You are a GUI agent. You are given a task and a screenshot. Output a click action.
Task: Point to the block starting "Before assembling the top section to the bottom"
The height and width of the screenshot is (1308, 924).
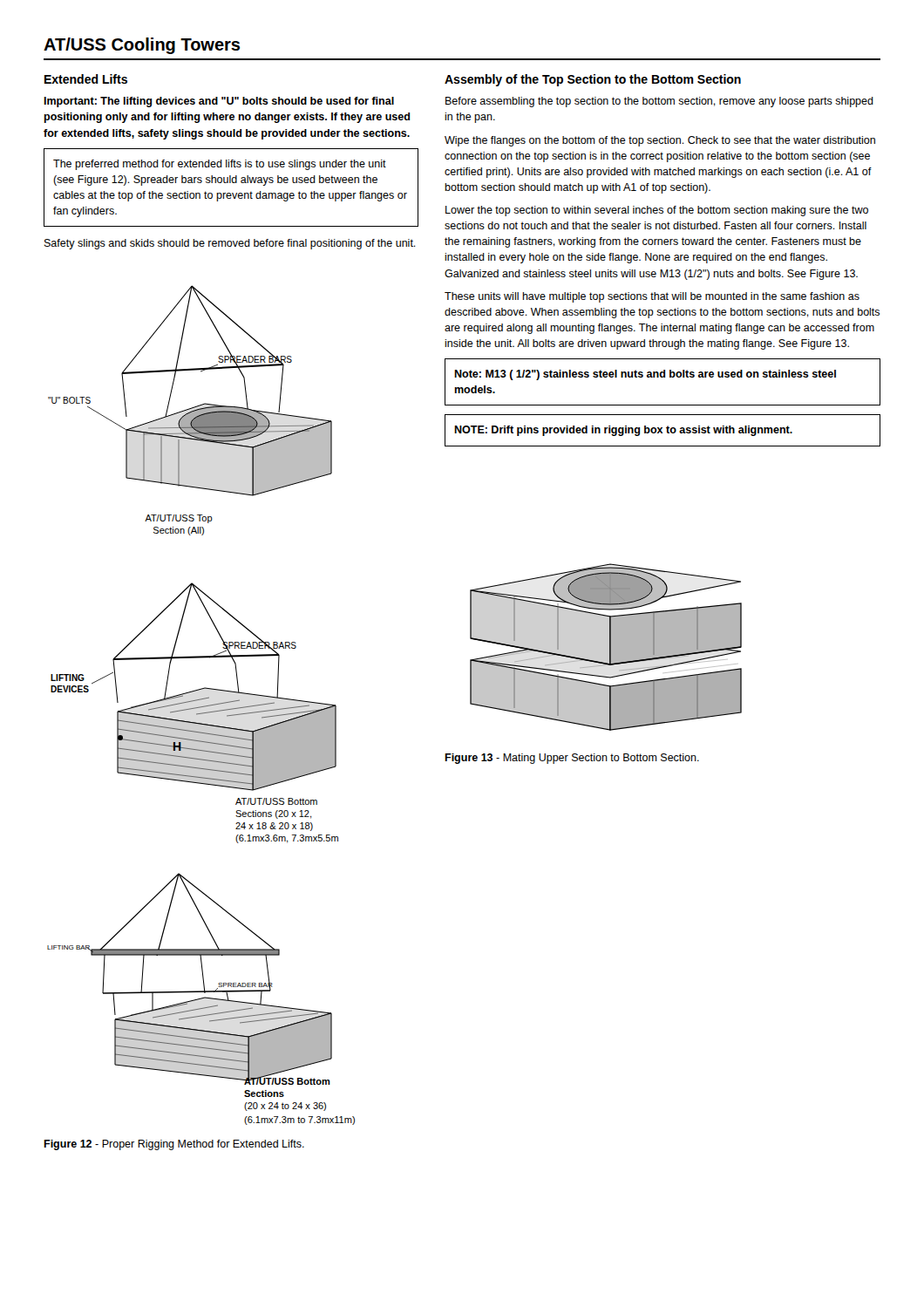pyautogui.click(x=662, y=109)
